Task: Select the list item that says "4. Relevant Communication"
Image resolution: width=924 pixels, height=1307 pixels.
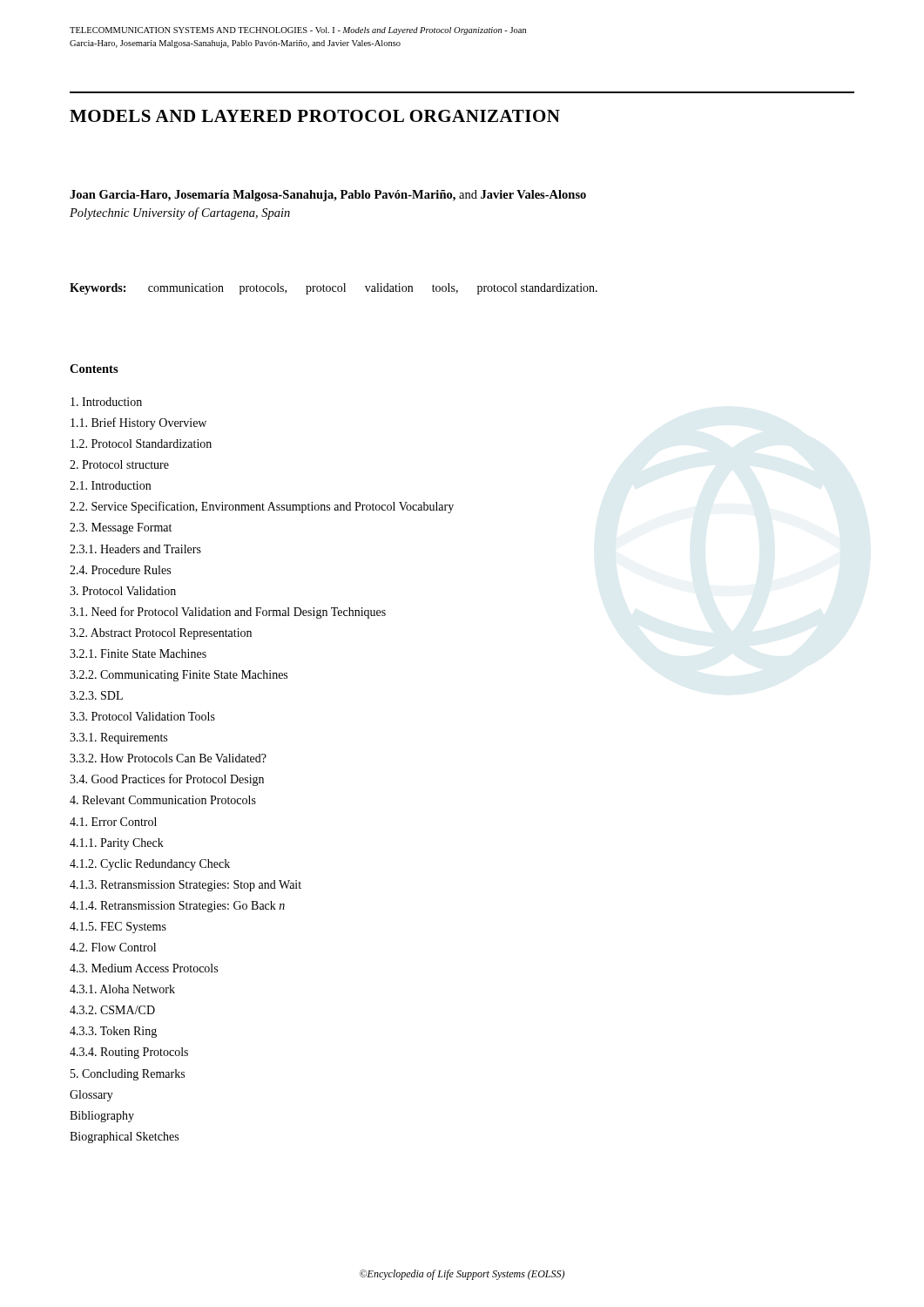Action: [x=163, y=800]
